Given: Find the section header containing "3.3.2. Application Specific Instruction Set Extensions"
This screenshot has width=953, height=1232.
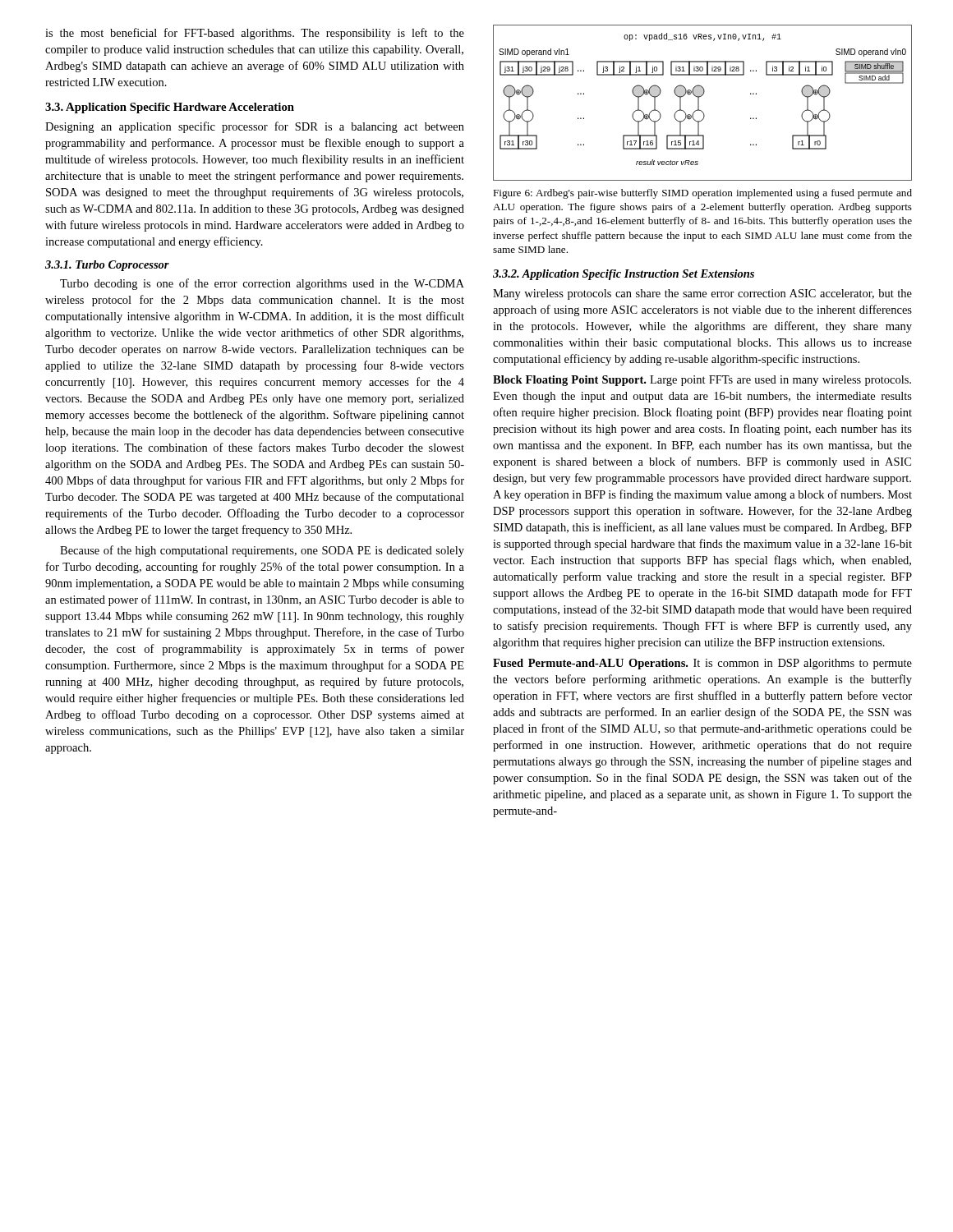Looking at the screenshot, I should point(624,273).
